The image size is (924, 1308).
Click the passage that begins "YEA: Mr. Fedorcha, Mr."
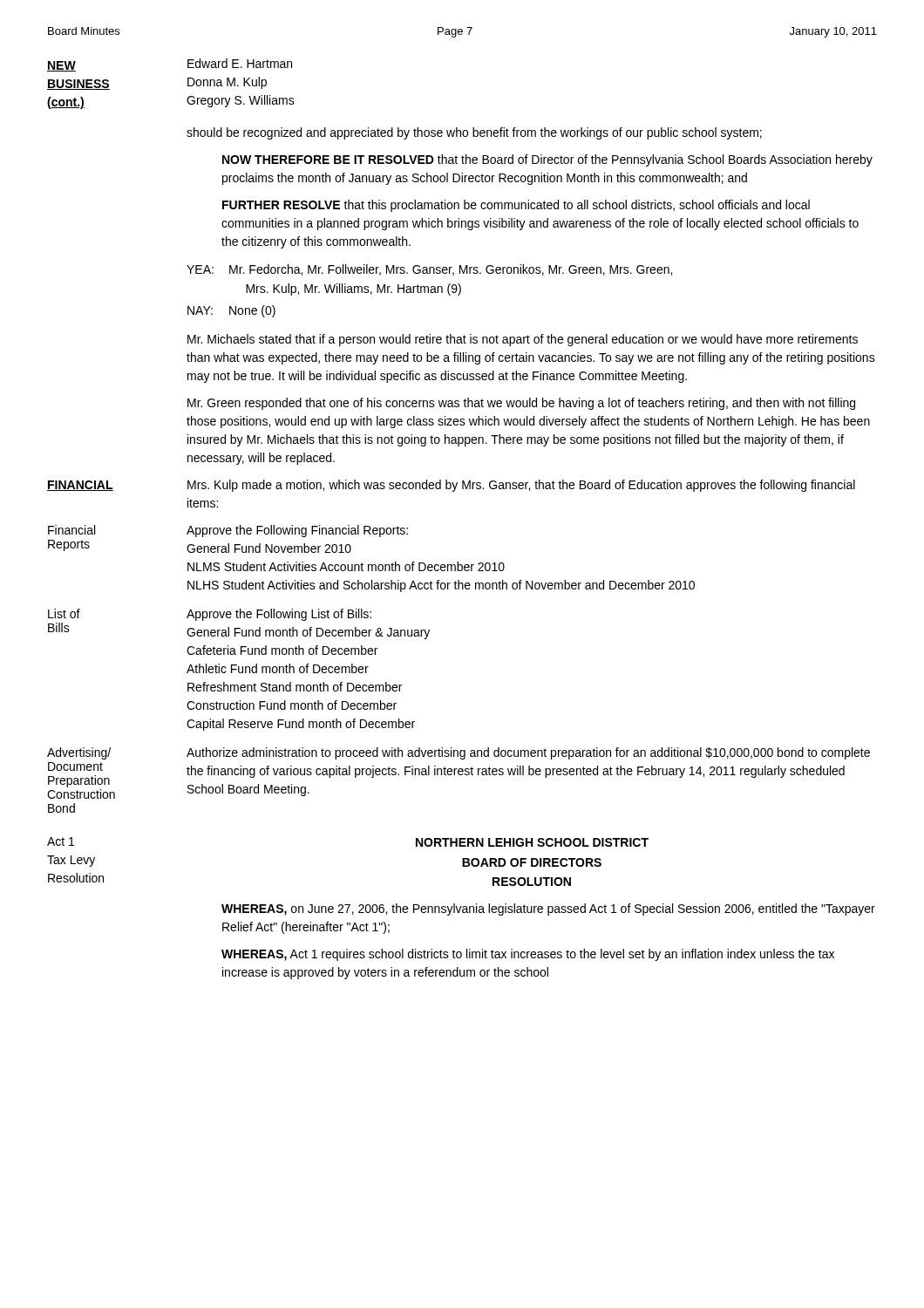[429, 270]
